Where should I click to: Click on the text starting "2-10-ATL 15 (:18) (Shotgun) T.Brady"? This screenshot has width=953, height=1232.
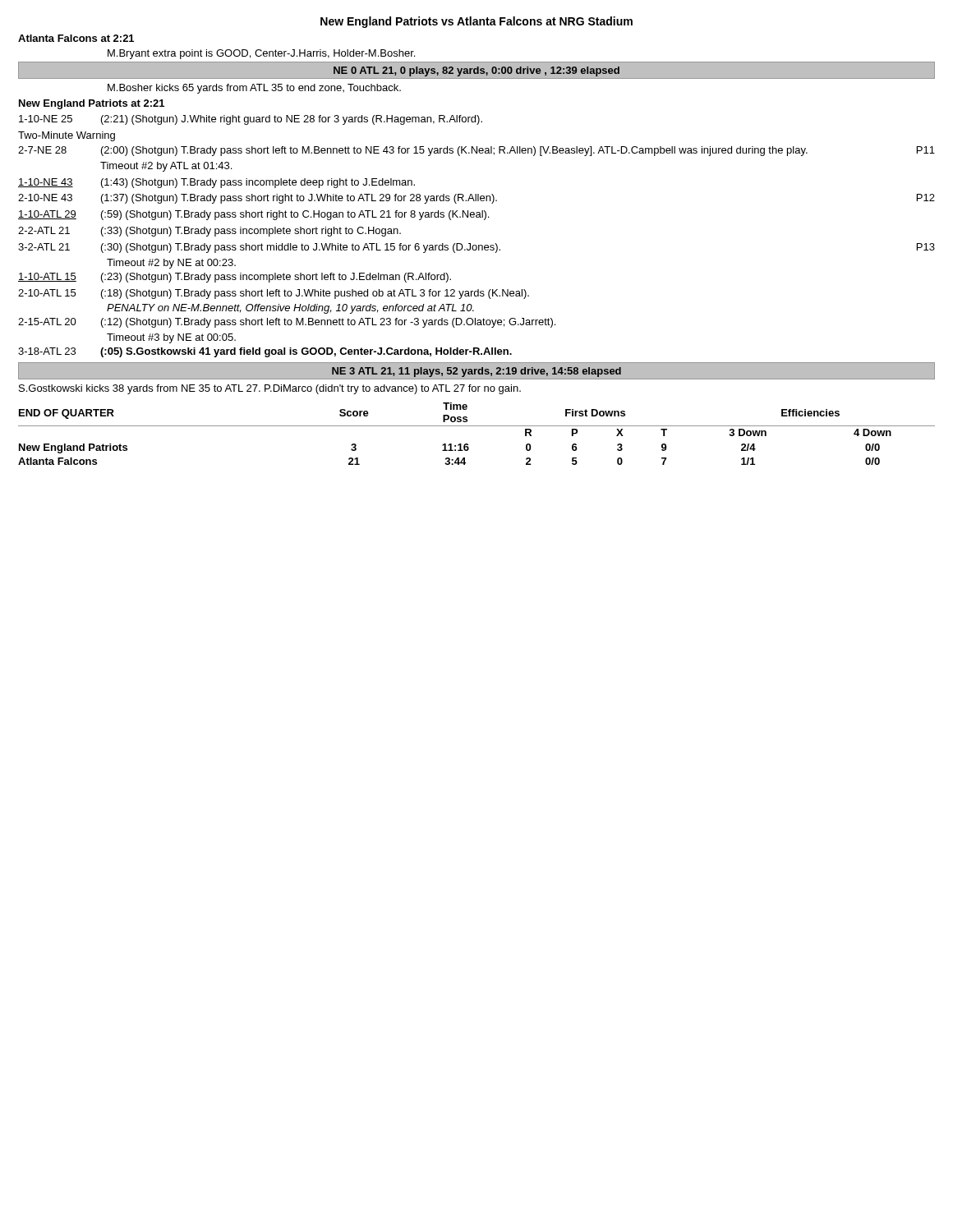point(476,293)
